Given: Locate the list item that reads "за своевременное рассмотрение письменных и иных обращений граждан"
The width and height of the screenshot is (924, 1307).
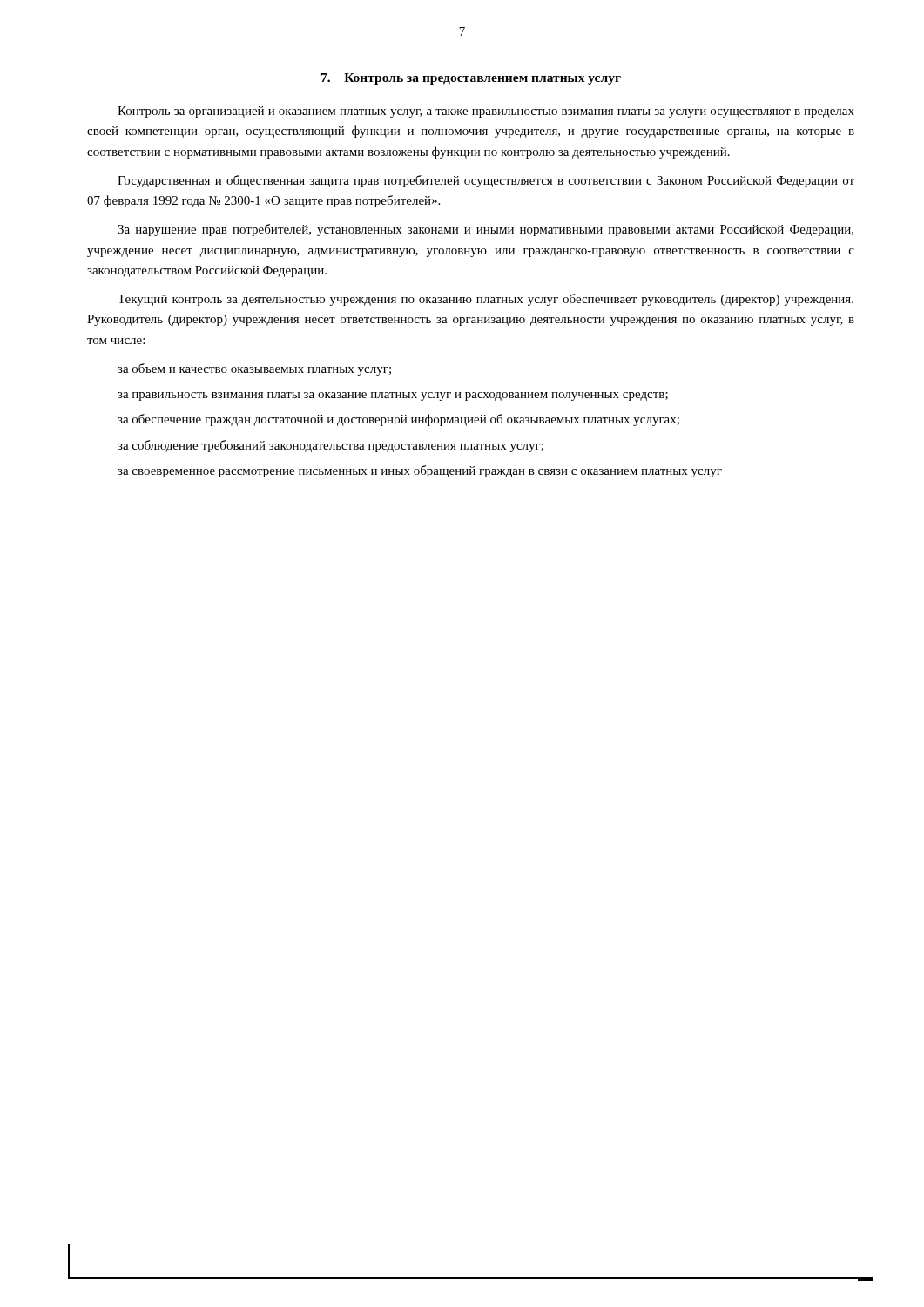Looking at the screenshot, I should 420,470.
